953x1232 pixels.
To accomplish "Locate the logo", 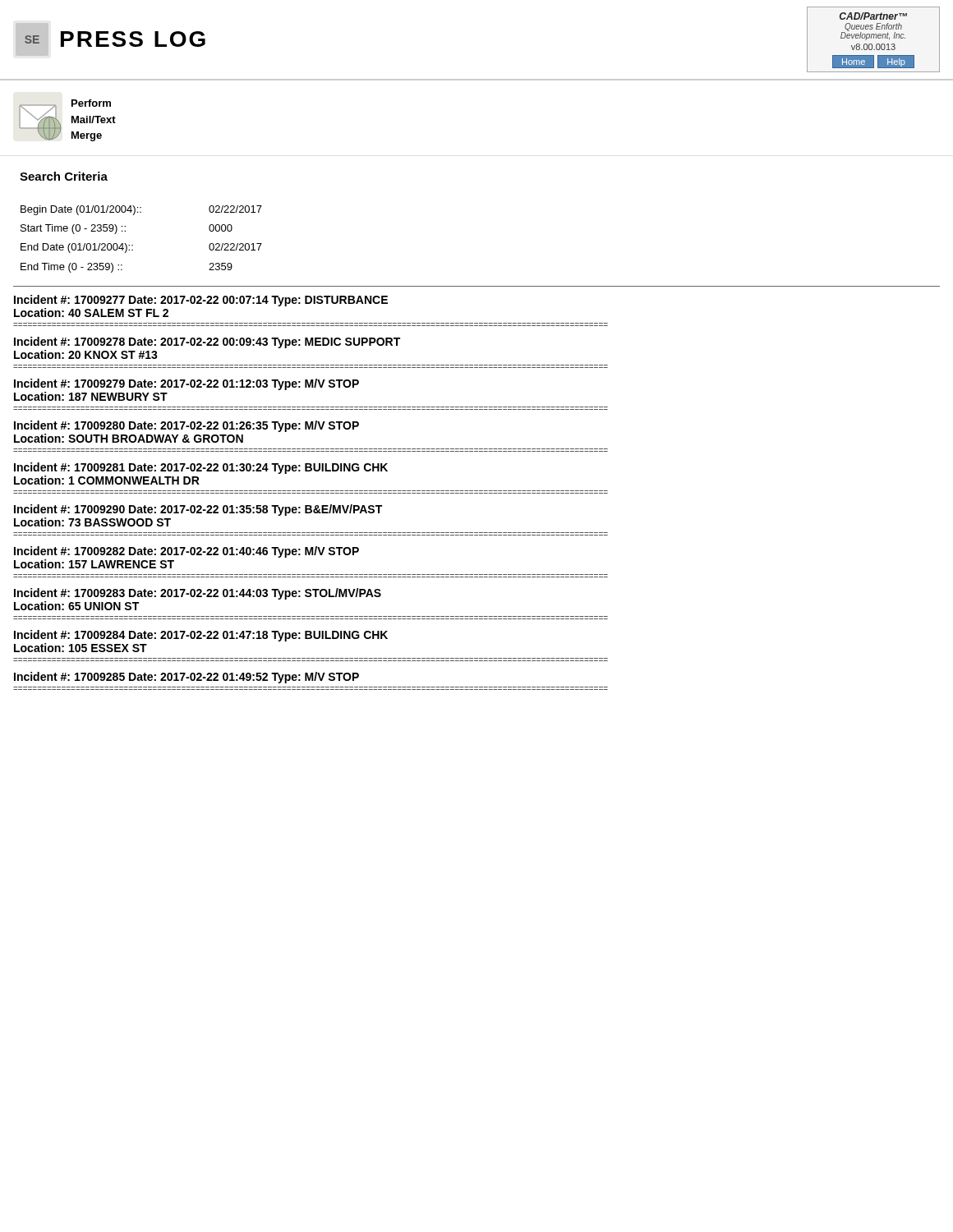I will pyautogui.click(x=476, y=118).
